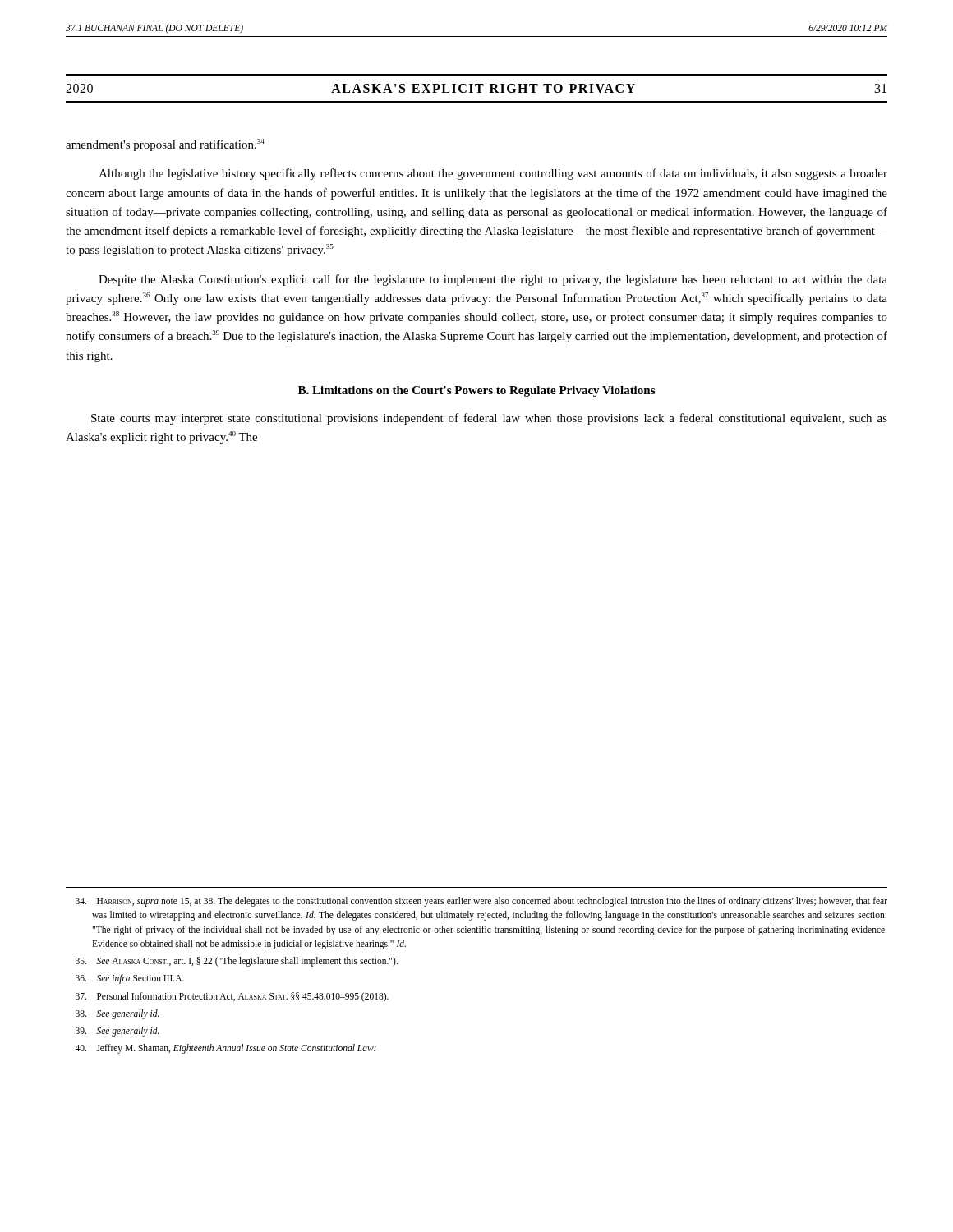Screen dimensions: 1232x953
Task: Find the block on this page that starts "Harrison, supra note 15, at 38. The delegates"
Action: coord(476,922)
